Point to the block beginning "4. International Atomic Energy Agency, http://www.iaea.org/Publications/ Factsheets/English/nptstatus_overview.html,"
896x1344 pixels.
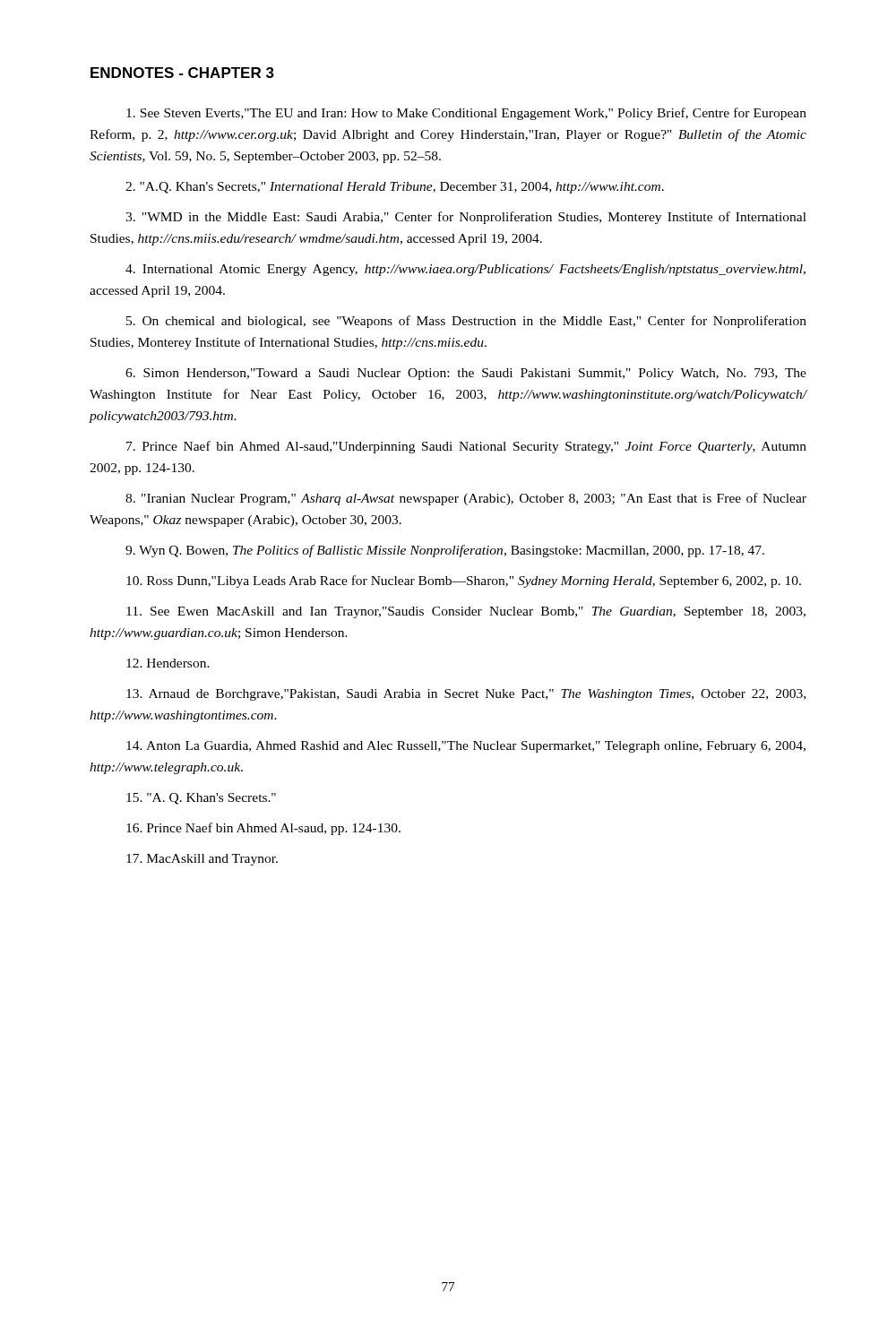point(448,279)
